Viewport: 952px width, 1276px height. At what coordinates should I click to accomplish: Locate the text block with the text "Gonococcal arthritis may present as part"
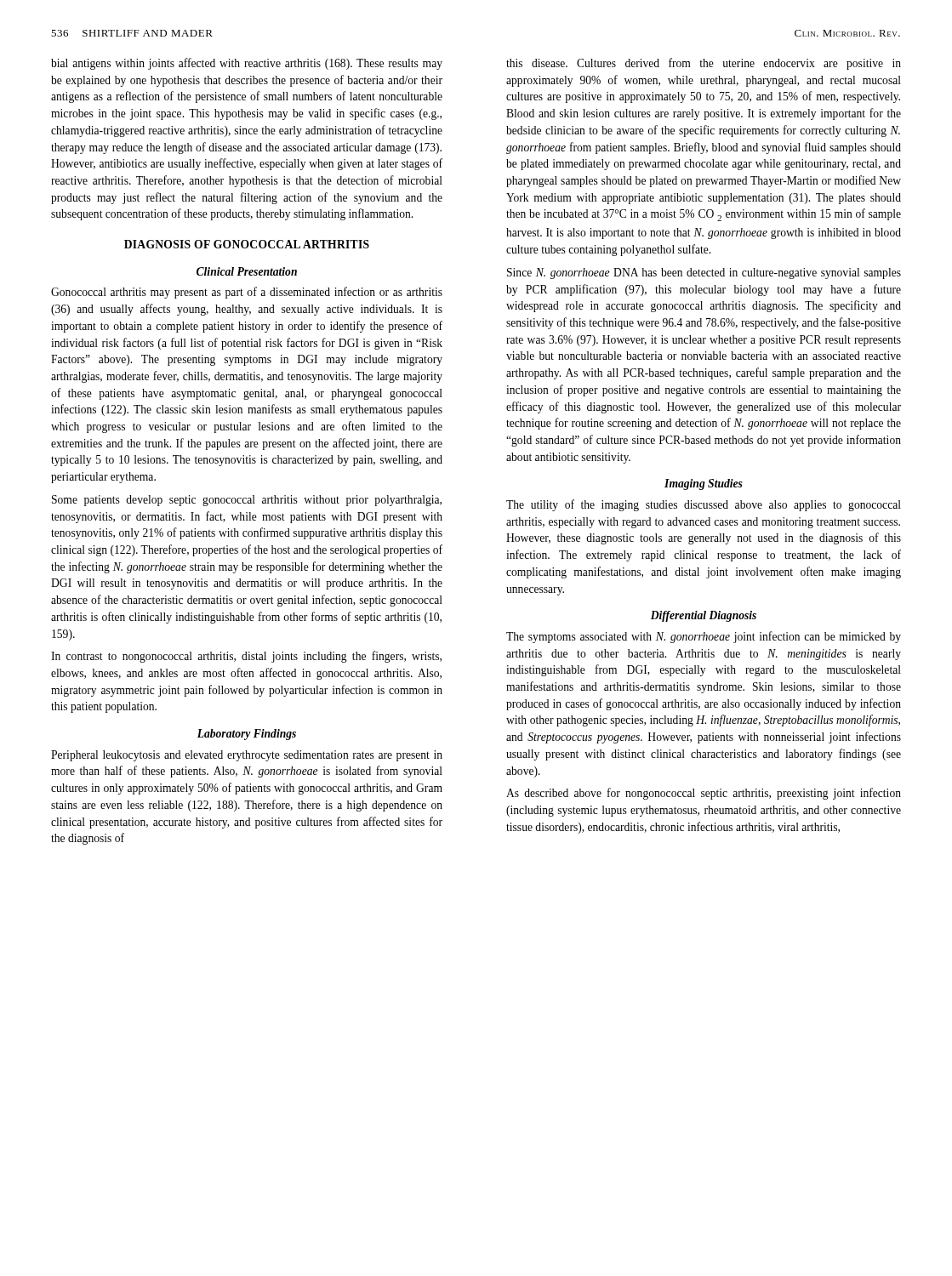(247, 385)
